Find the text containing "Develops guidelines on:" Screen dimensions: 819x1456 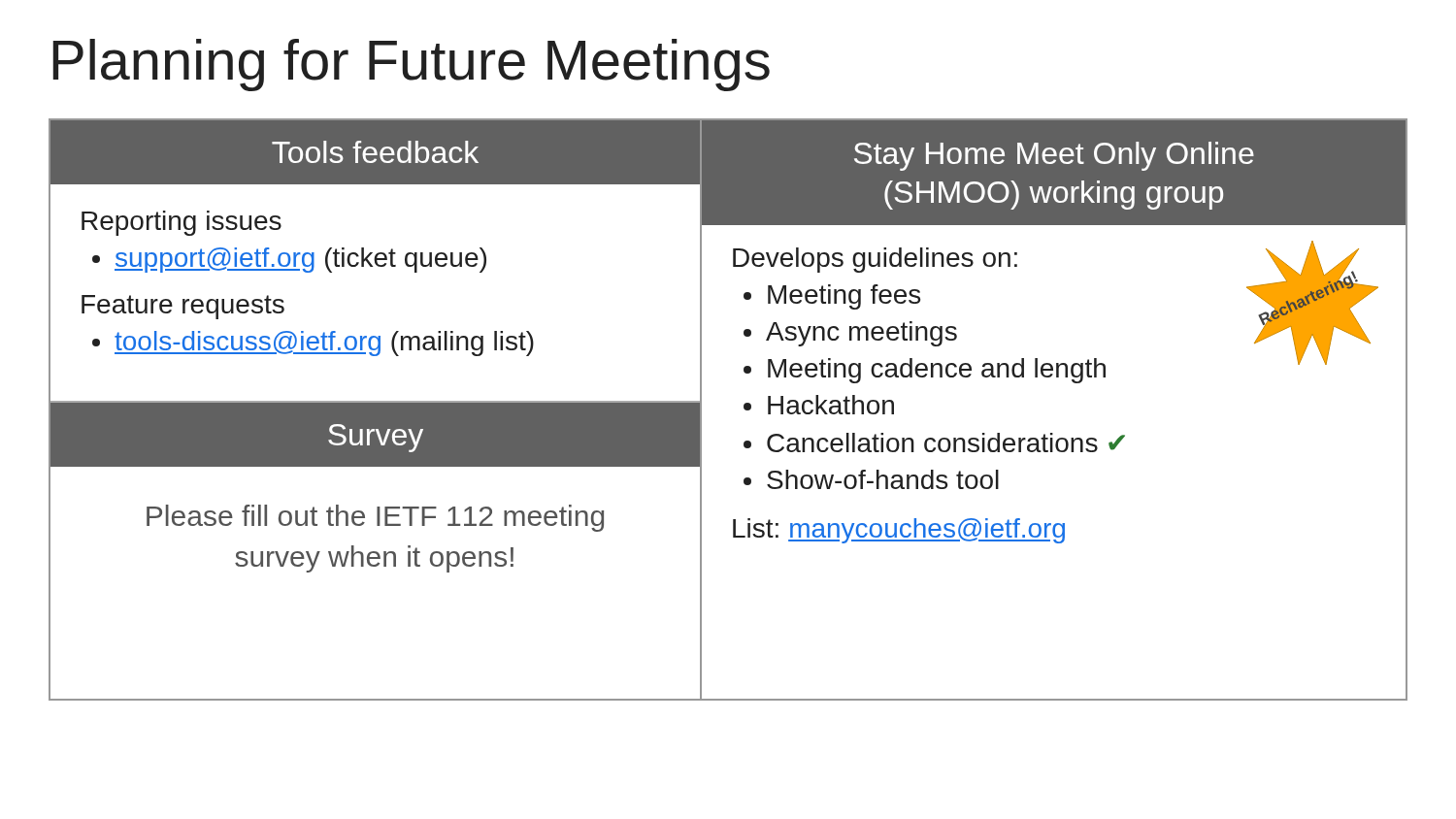[875, 257]
